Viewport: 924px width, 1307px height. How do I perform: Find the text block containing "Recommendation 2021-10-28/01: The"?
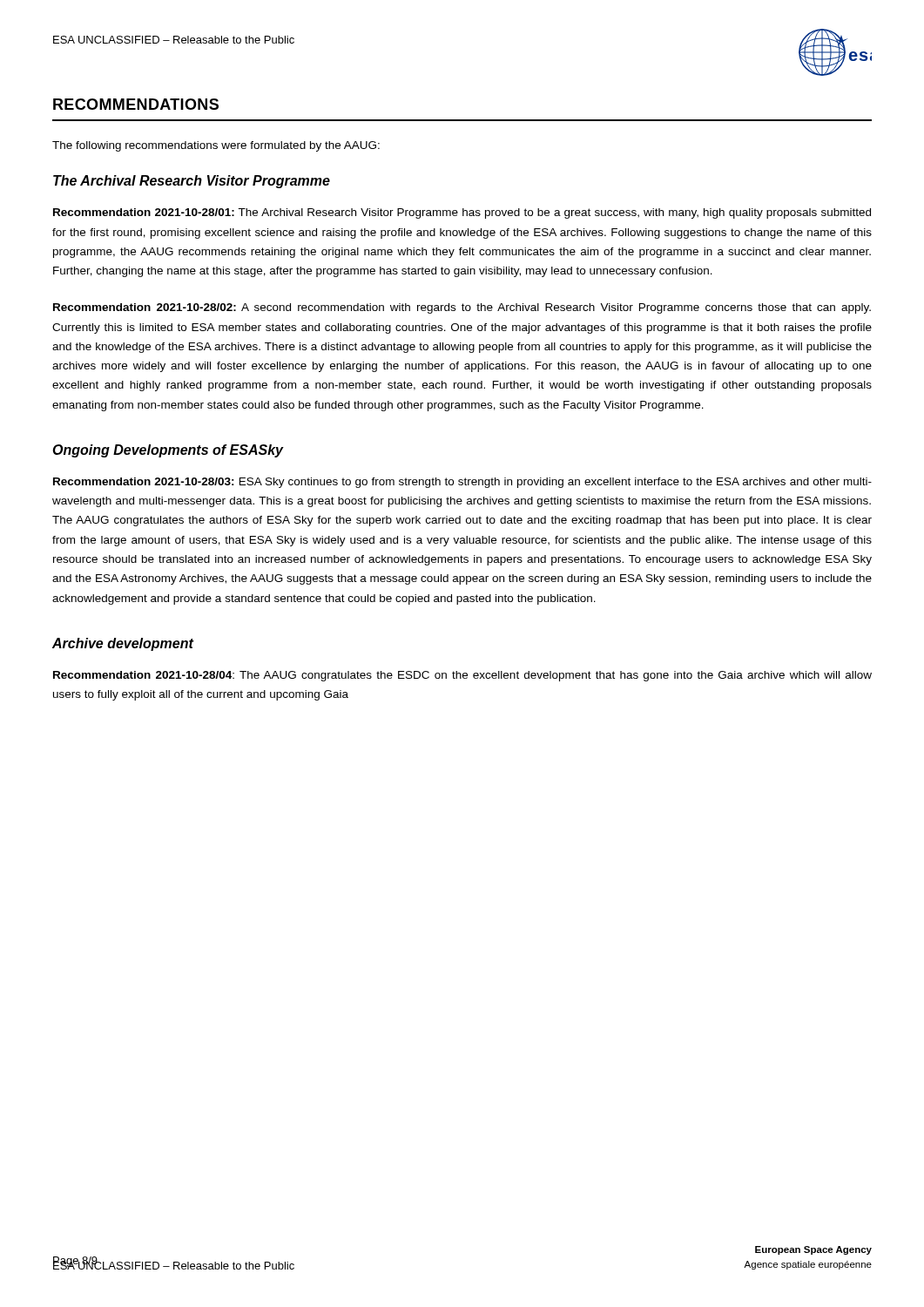462,241
